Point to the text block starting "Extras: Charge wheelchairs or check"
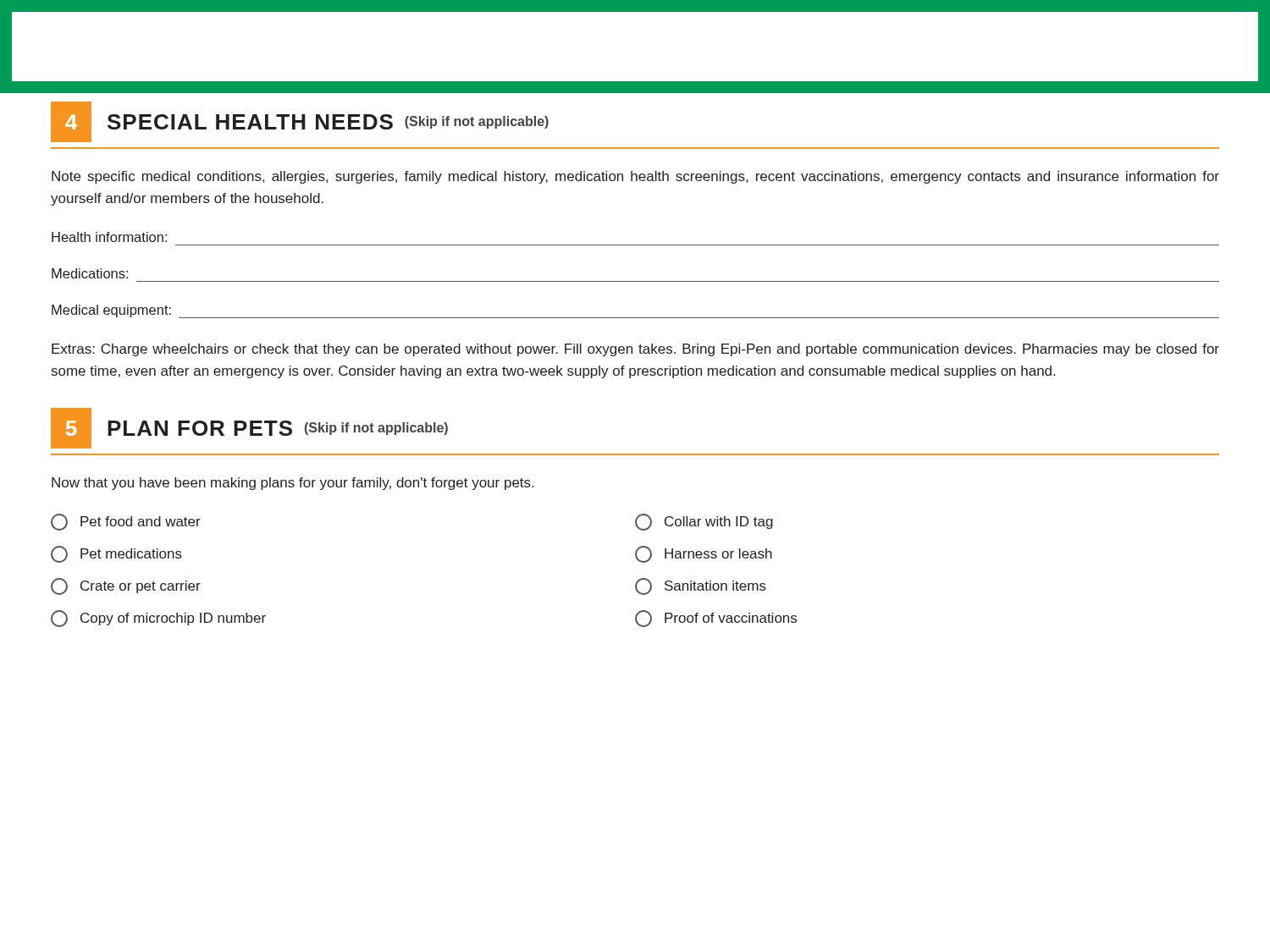 635,360
